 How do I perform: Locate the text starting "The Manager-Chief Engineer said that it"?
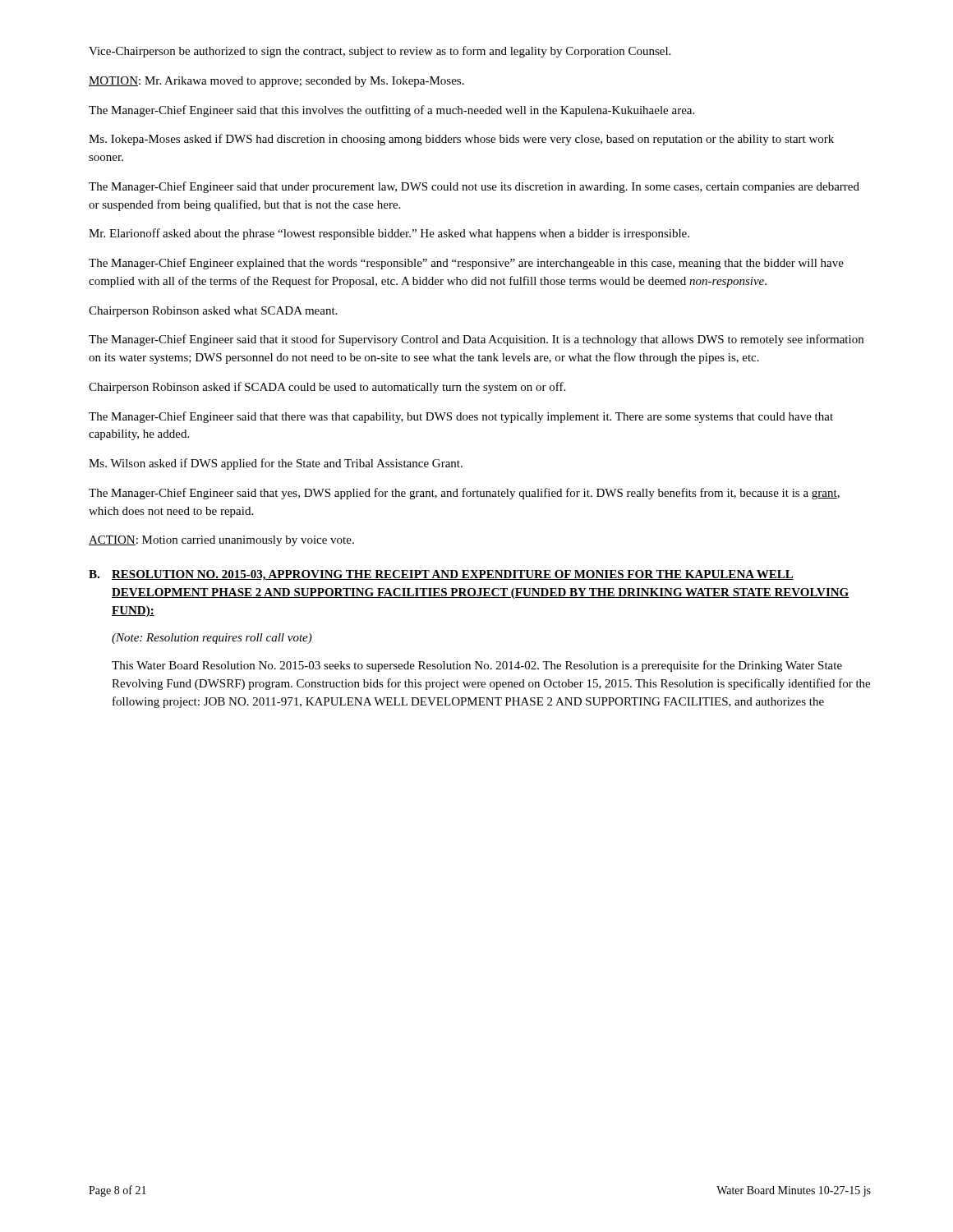tap(476, 348)
